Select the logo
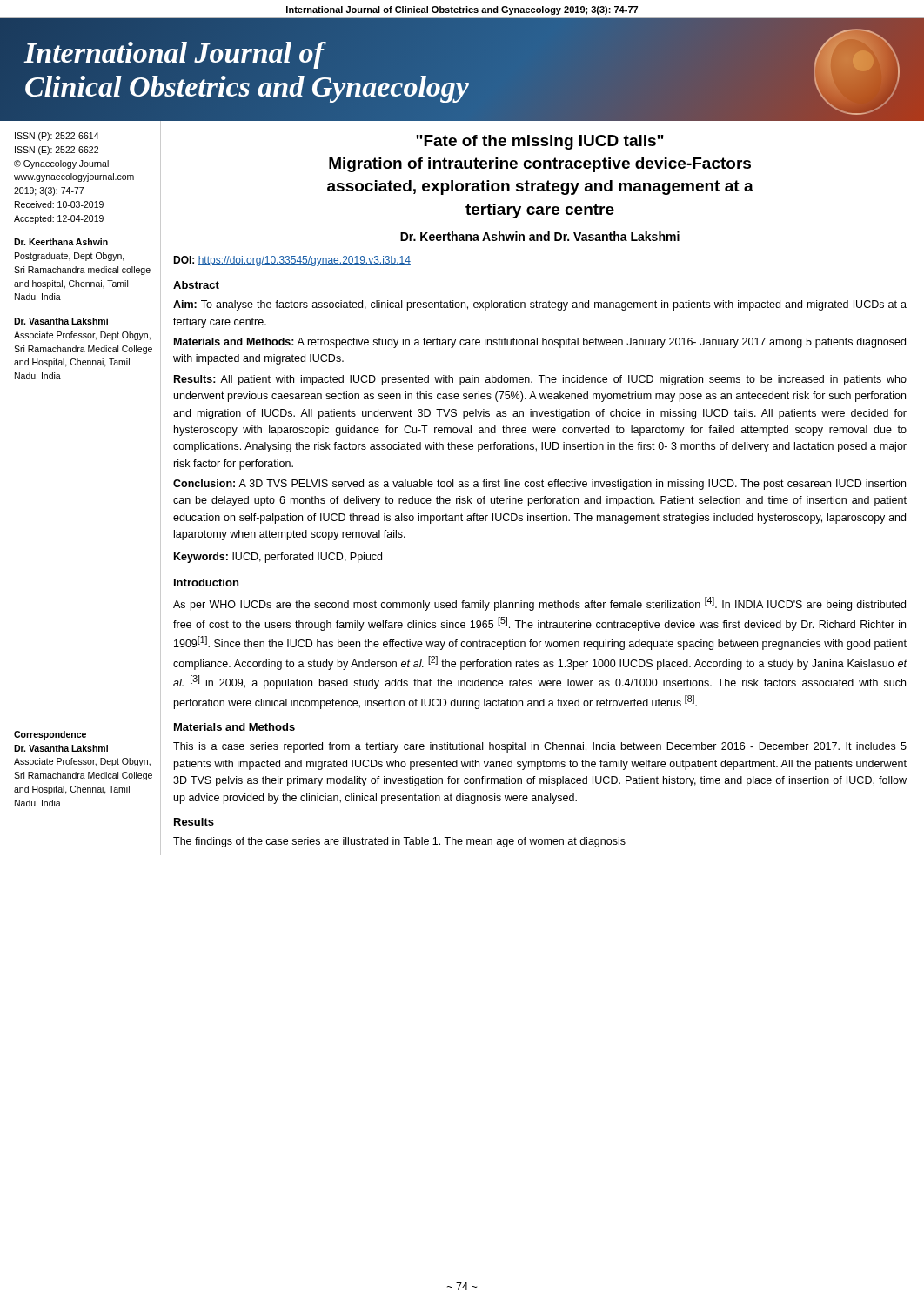The width and height of the screenshot is (924, 1305). point(462,70)
